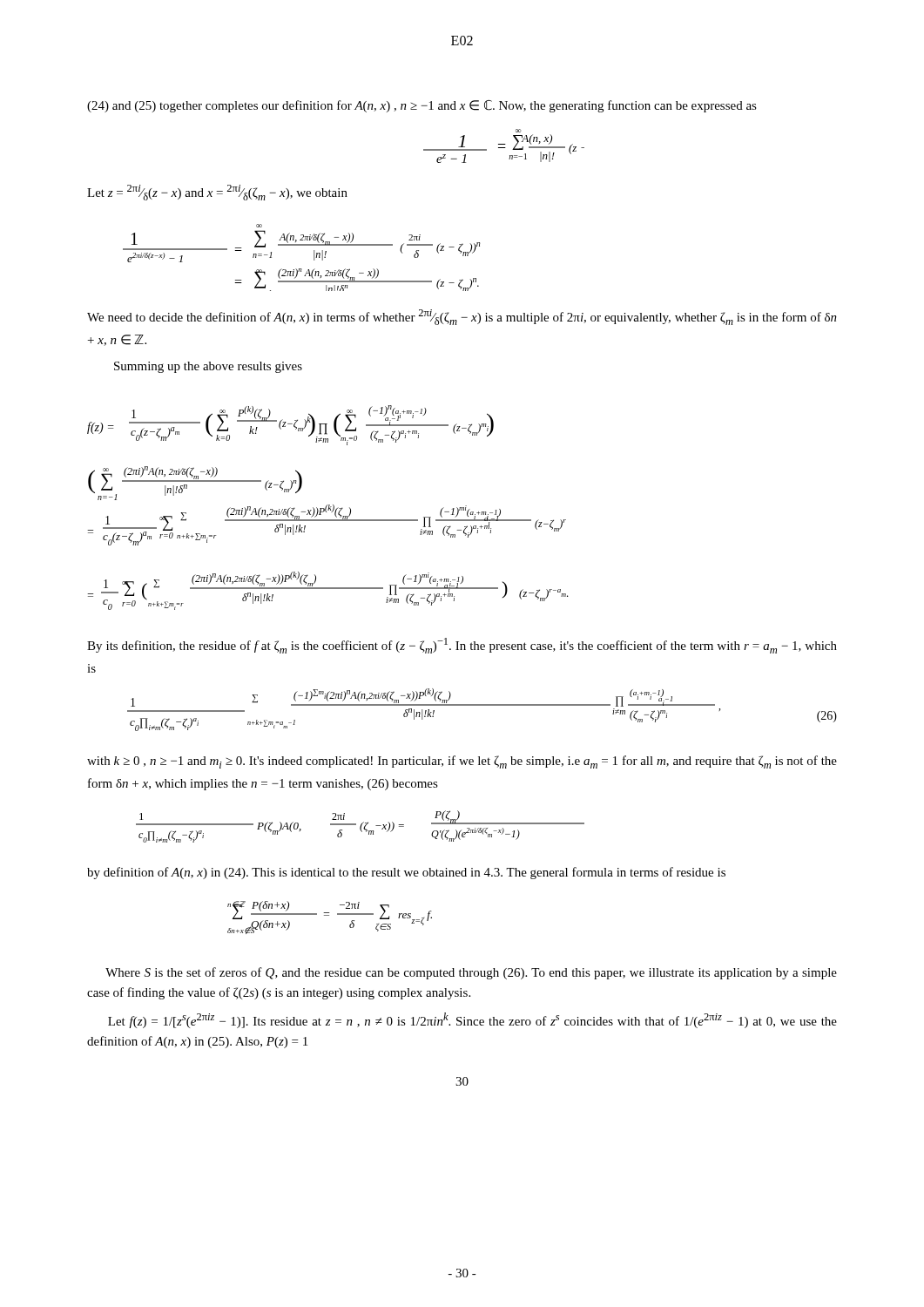Navigate to the element starting "Let z ="
924x1307 pixels.
(x=217, y=193)
